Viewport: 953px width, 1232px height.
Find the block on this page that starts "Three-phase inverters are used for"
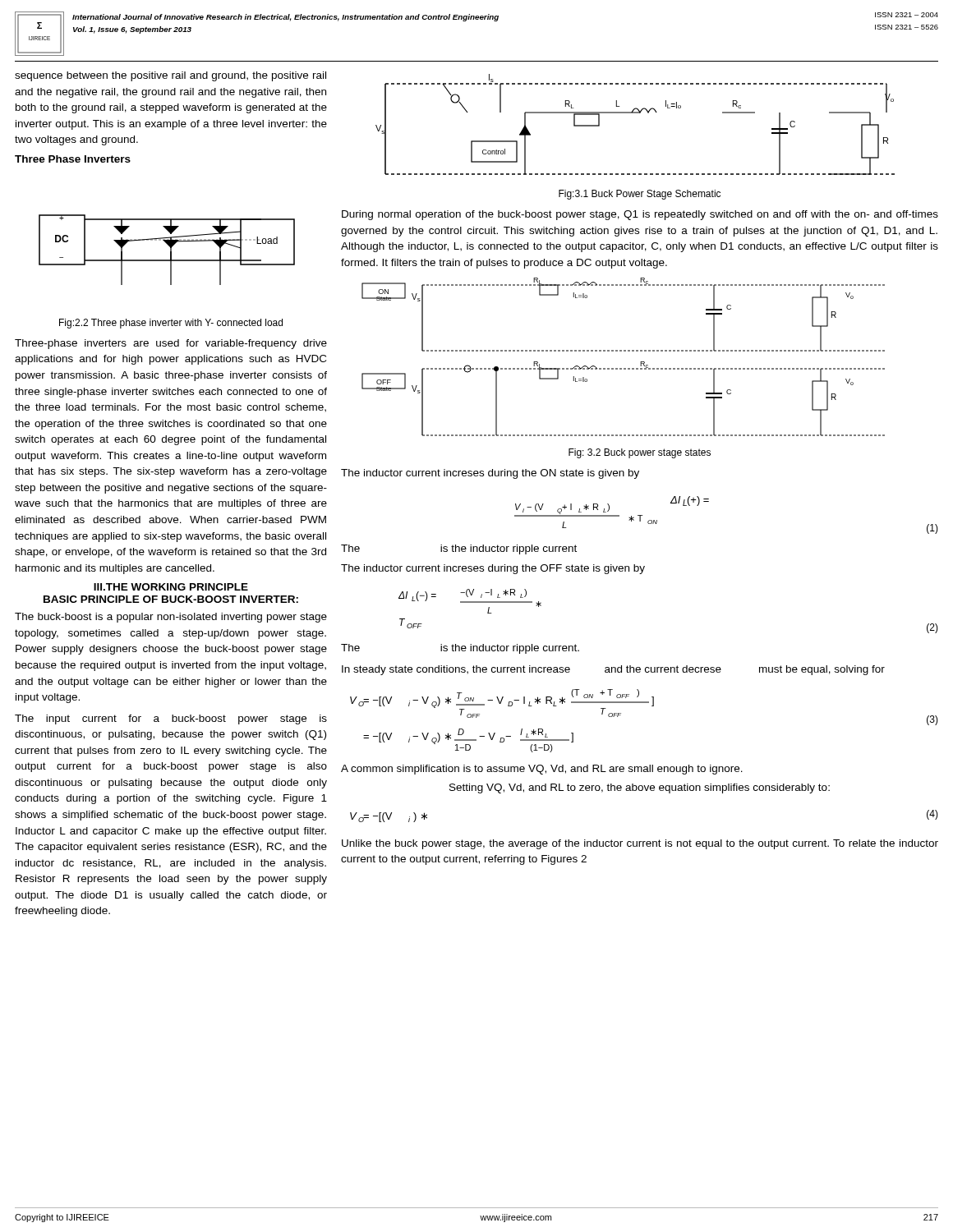coord(171,455)
